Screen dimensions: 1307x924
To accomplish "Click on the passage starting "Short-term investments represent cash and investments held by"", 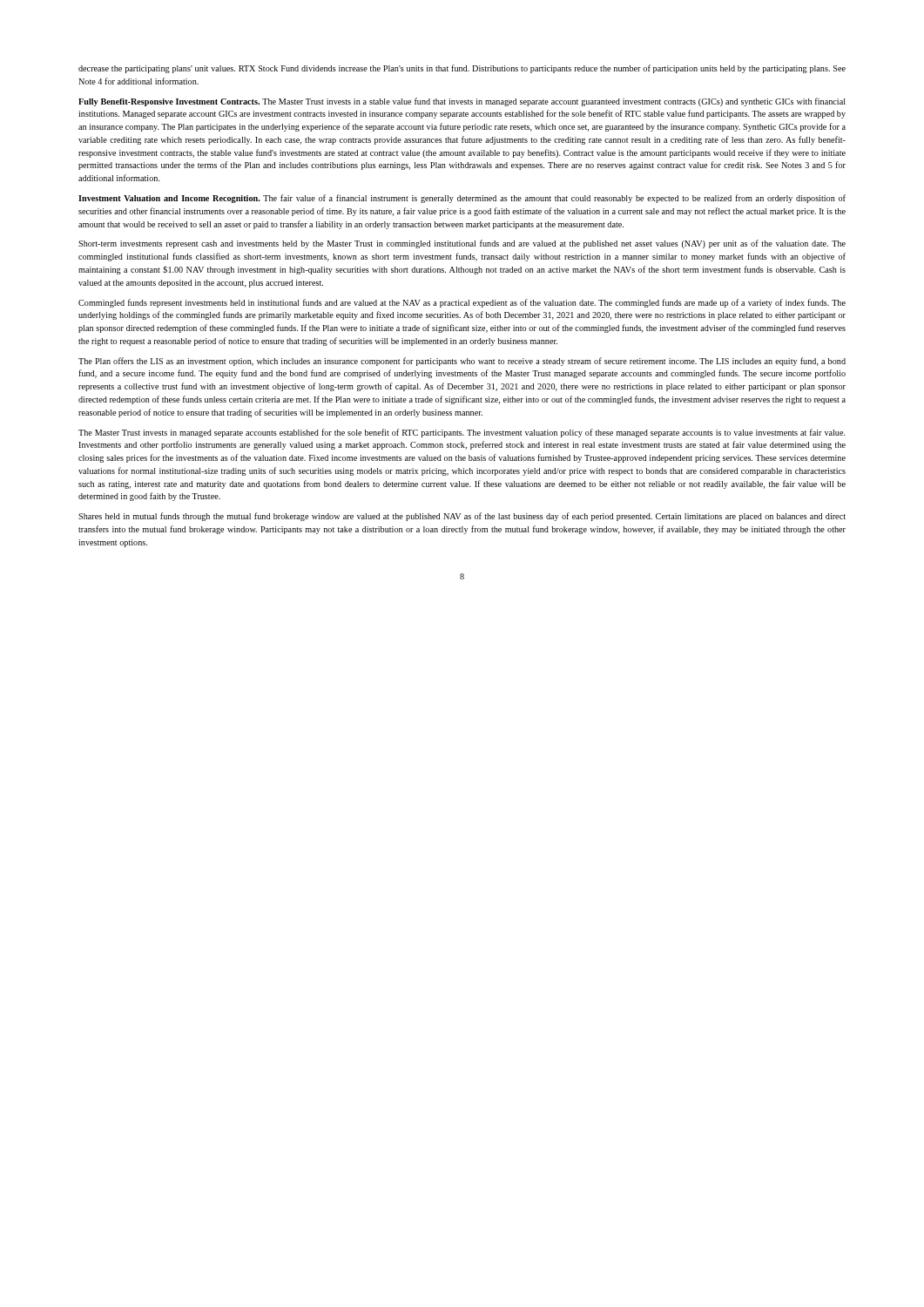I will pos(462,264).
